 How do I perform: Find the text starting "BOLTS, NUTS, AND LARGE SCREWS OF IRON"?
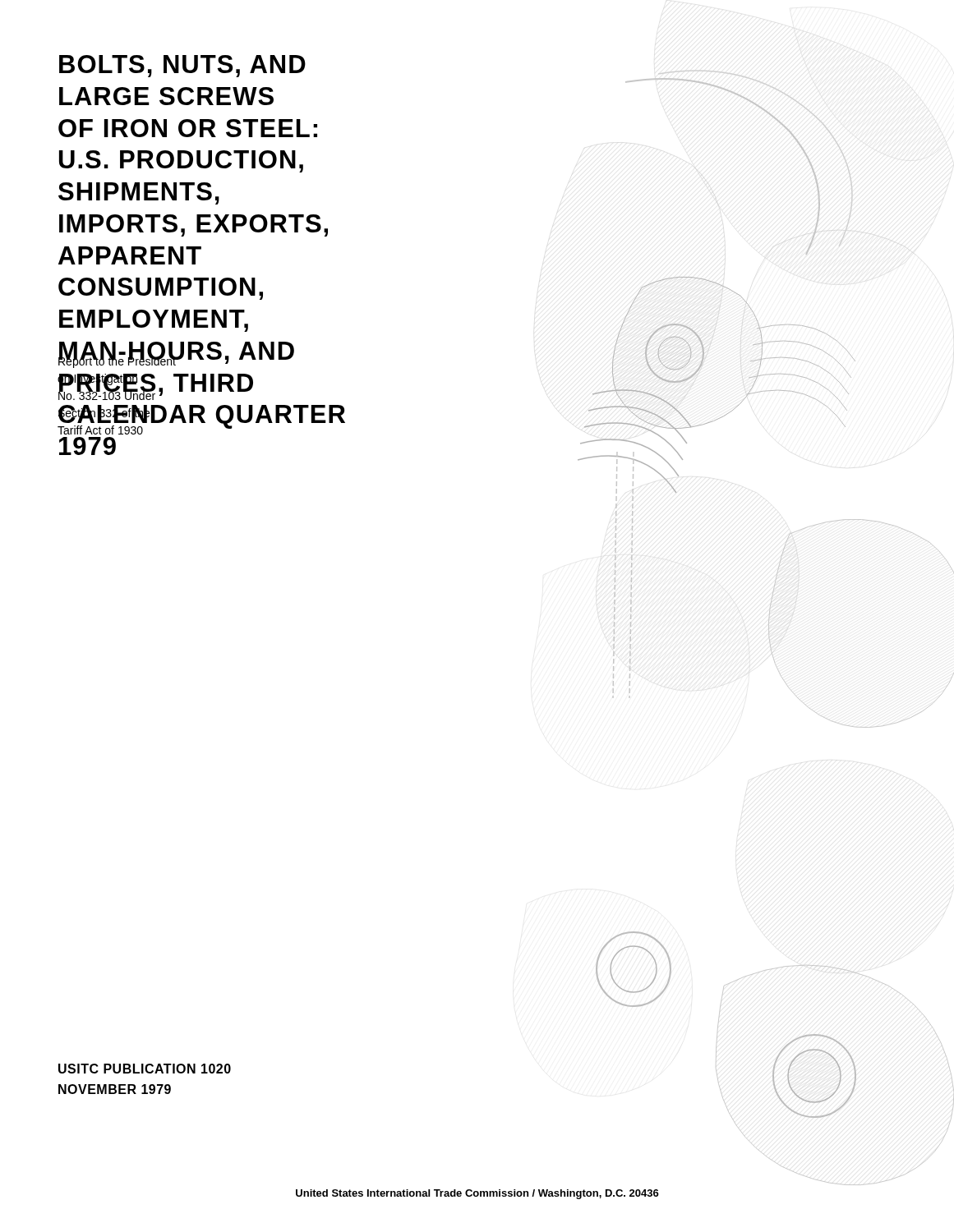pyautogui.click(x=182, y=66)
